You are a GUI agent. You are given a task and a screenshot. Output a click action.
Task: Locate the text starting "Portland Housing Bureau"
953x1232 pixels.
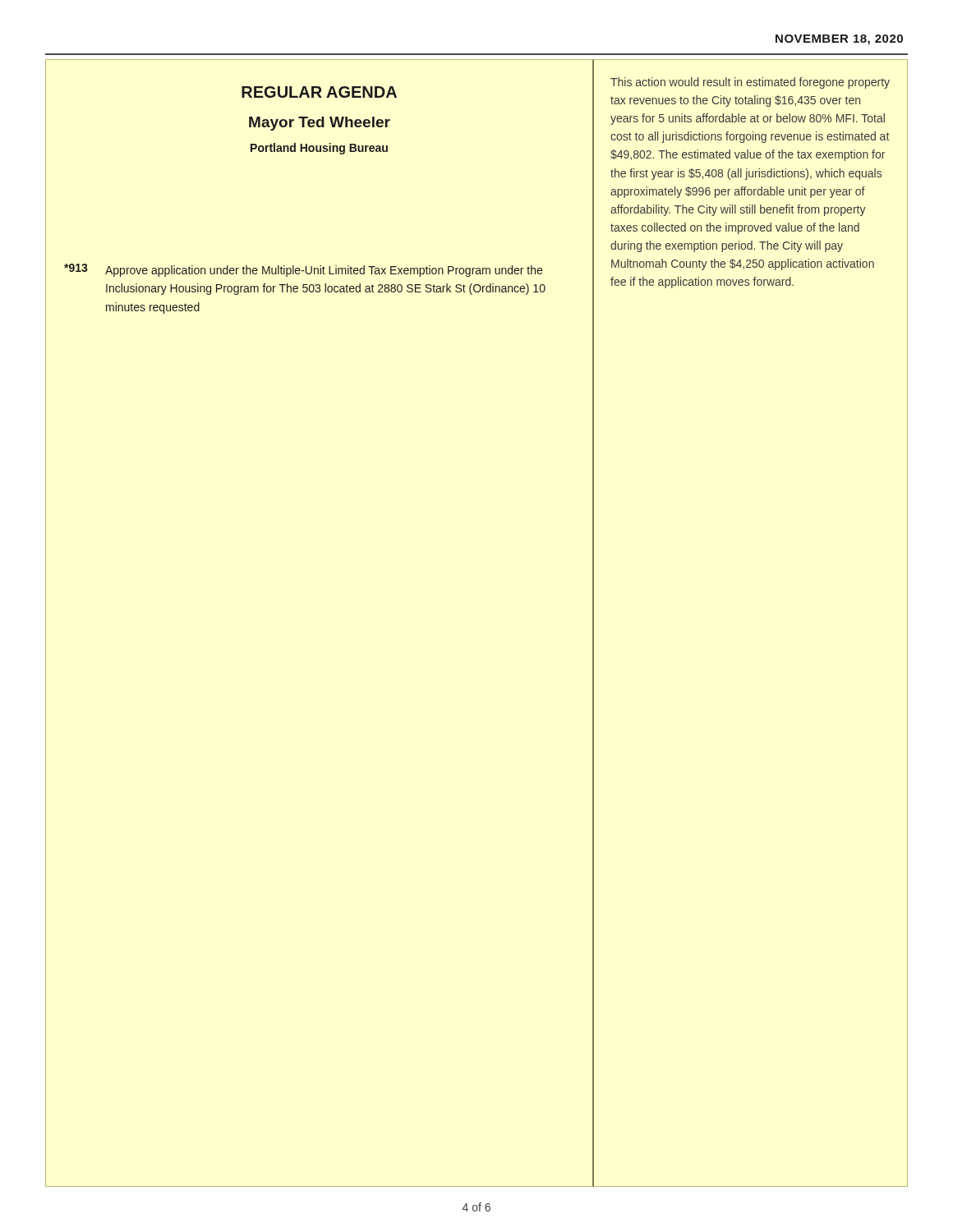tap(319, 148)
